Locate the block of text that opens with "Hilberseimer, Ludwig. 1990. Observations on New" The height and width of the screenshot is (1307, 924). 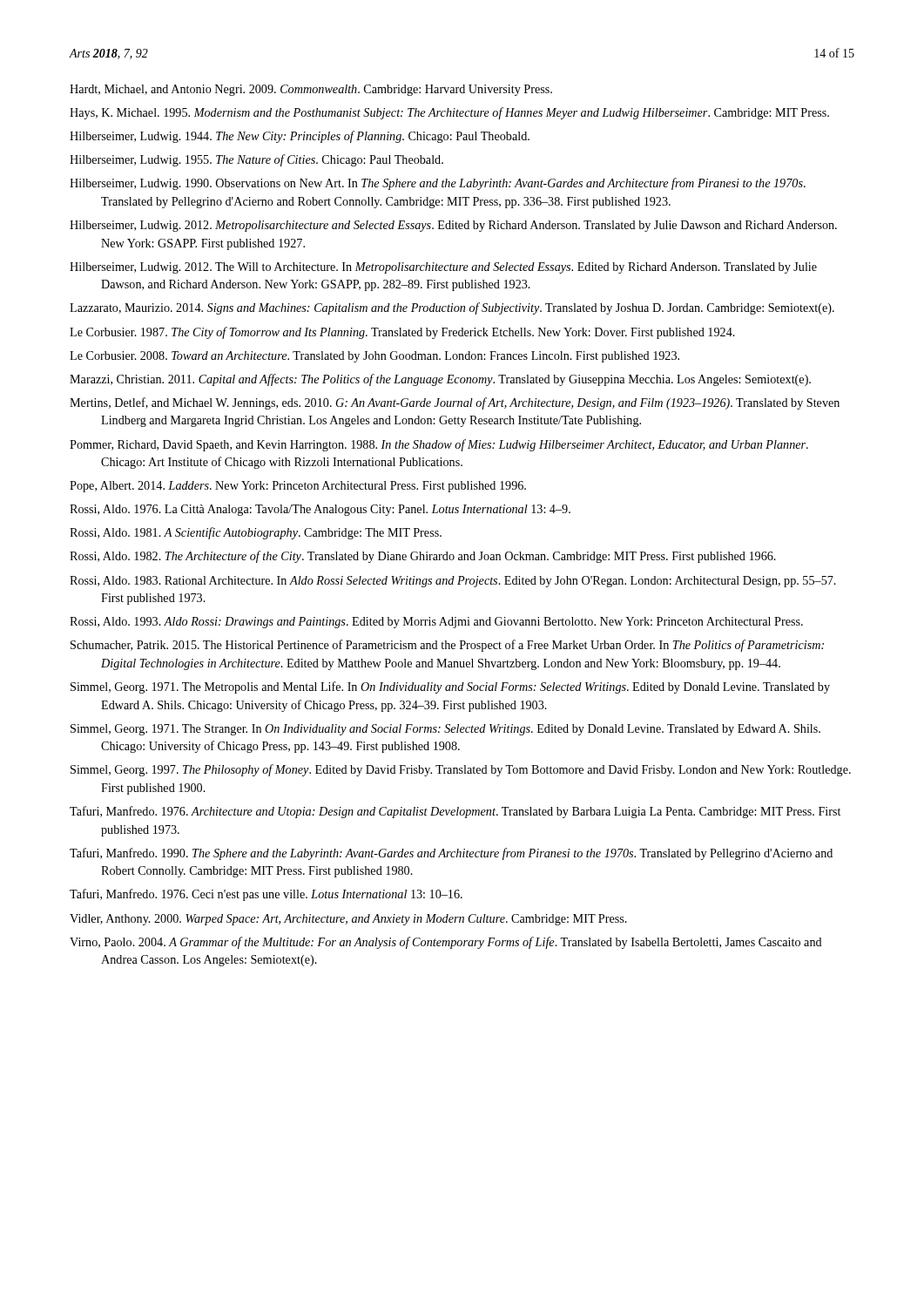pos(438,192)
